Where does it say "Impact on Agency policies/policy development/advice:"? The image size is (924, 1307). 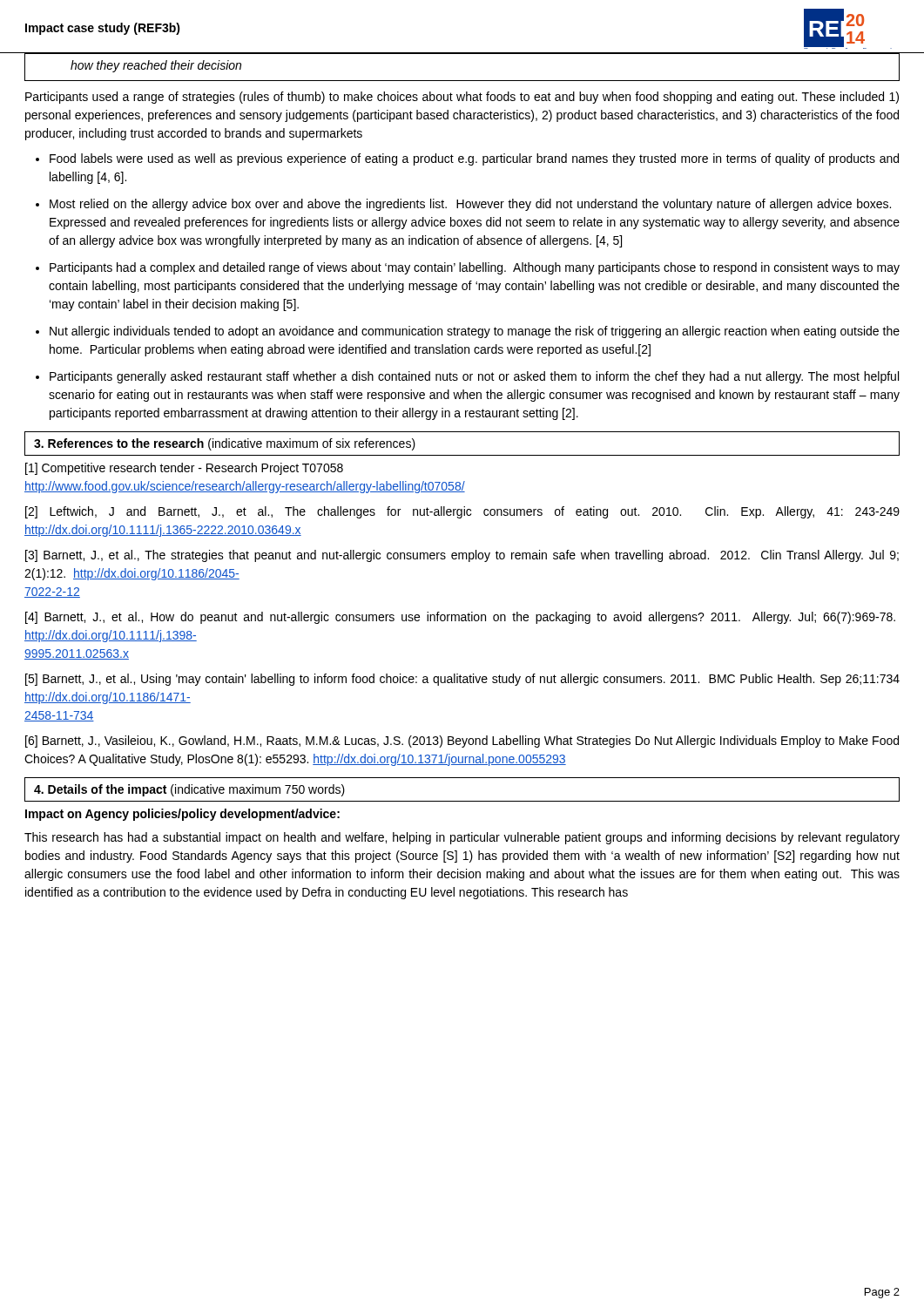pyautogui.click(x=182, y=813)
